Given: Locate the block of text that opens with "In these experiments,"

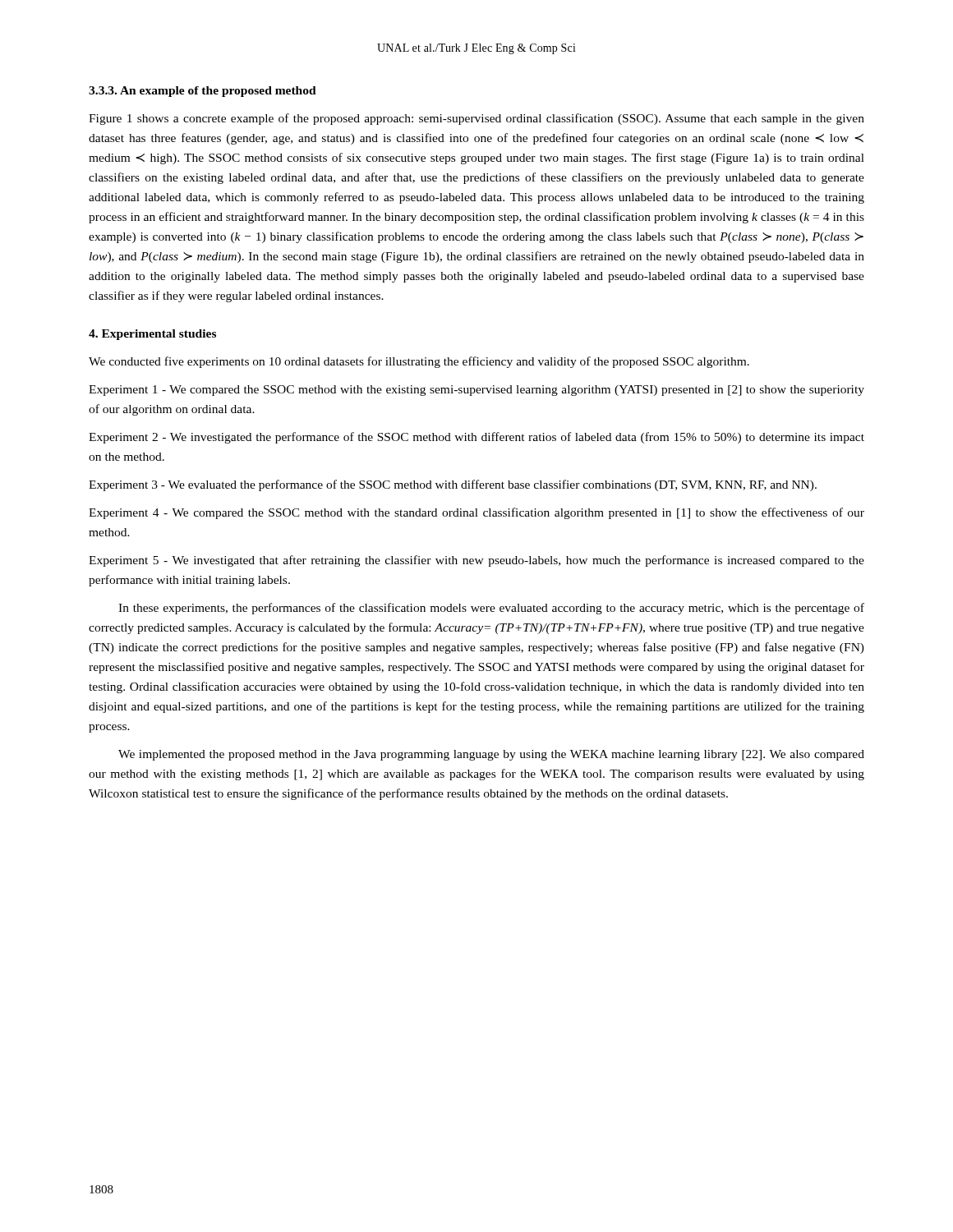Looking at the screenshot, I should coord(476,701).
